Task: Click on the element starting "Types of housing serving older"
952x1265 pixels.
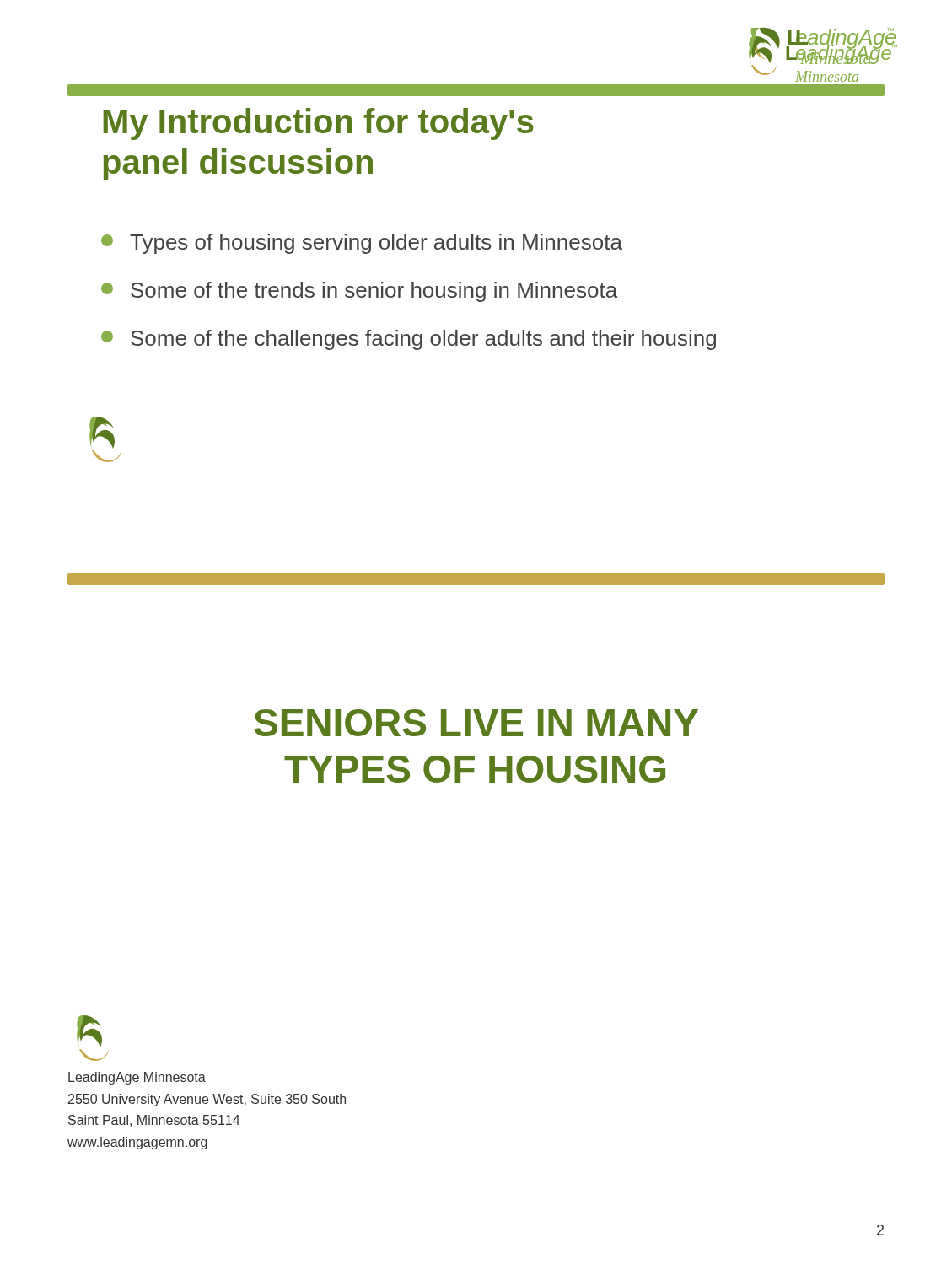Action: click(x=362, y=243)
